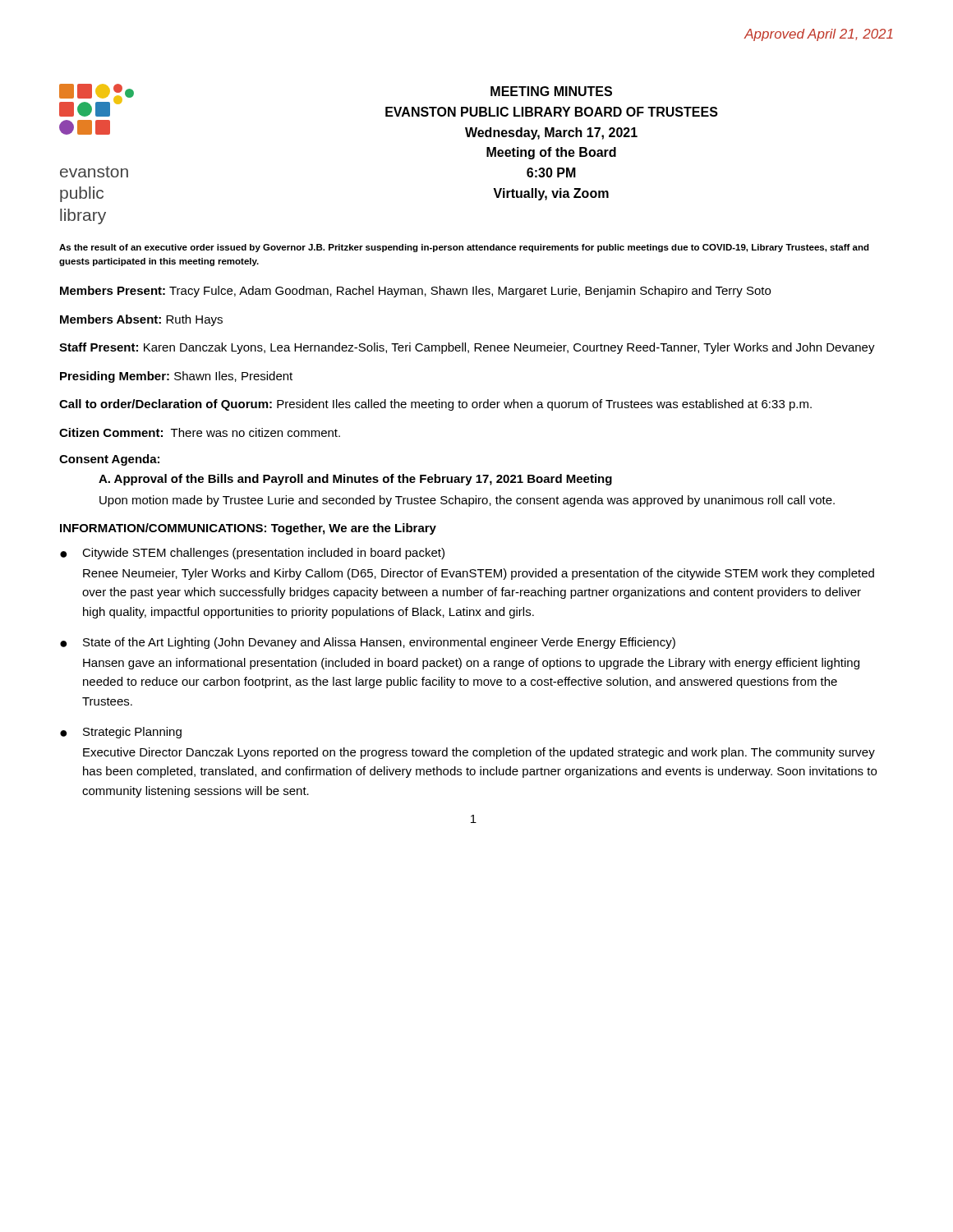This screenshot has width=953, height=1232.
Task: Click on the section header containing "INFORMATION/COMMUNICATIONS: Together, We are the Library"
Action: pyautogui.click(x=248, y=527)
